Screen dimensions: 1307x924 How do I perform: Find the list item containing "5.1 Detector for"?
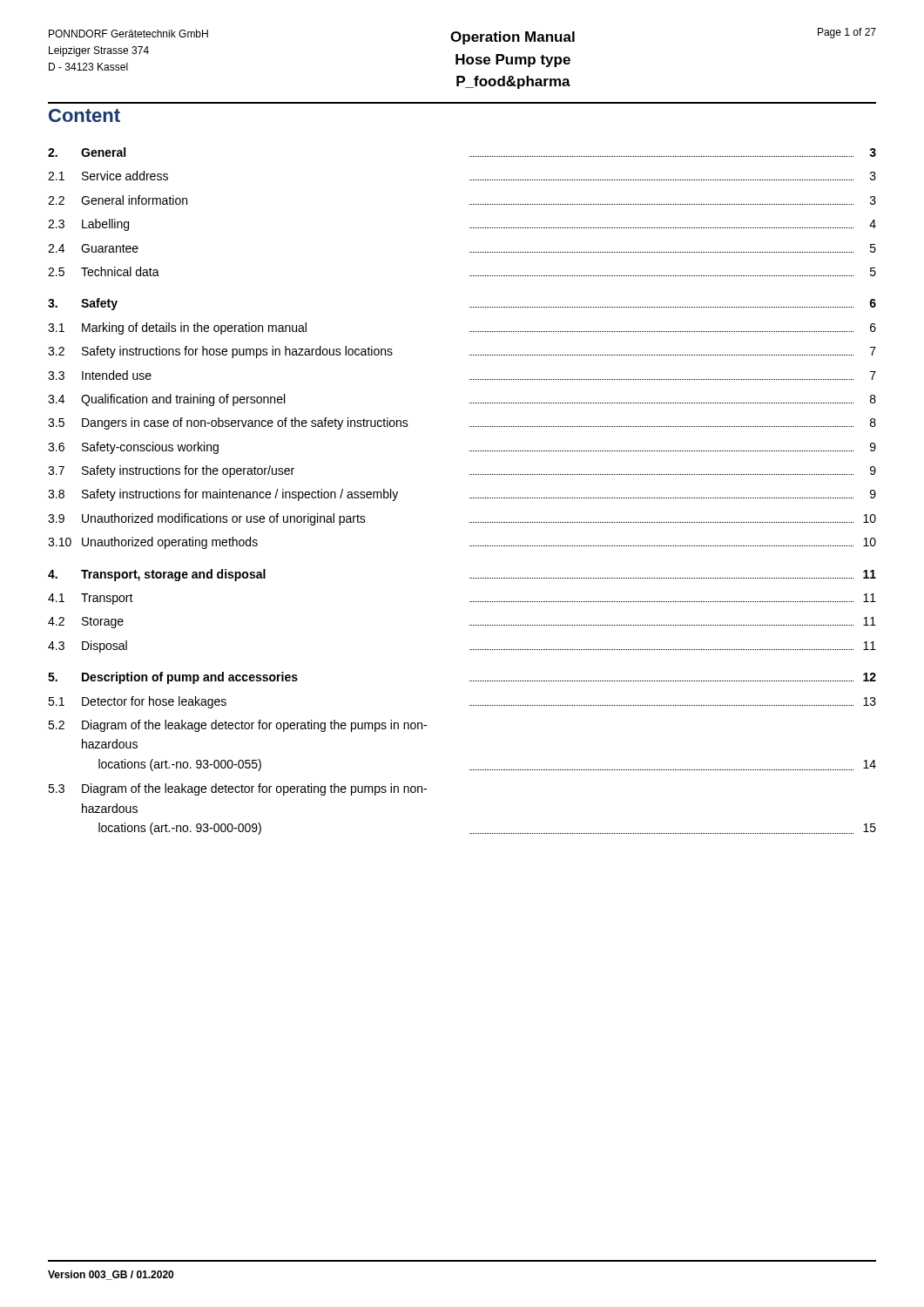coord(462,701)
